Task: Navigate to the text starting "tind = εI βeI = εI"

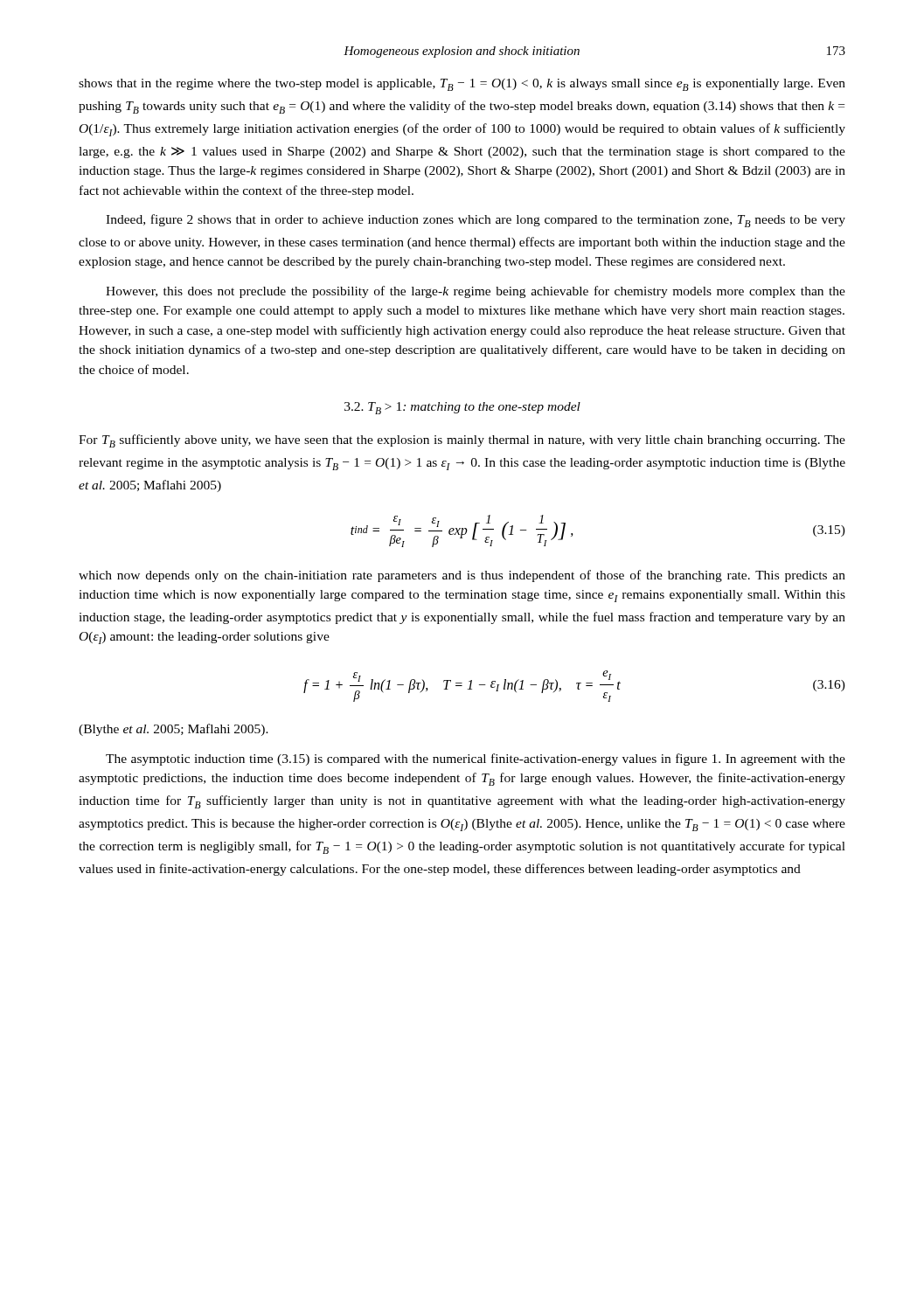Action: click(475, 531)
